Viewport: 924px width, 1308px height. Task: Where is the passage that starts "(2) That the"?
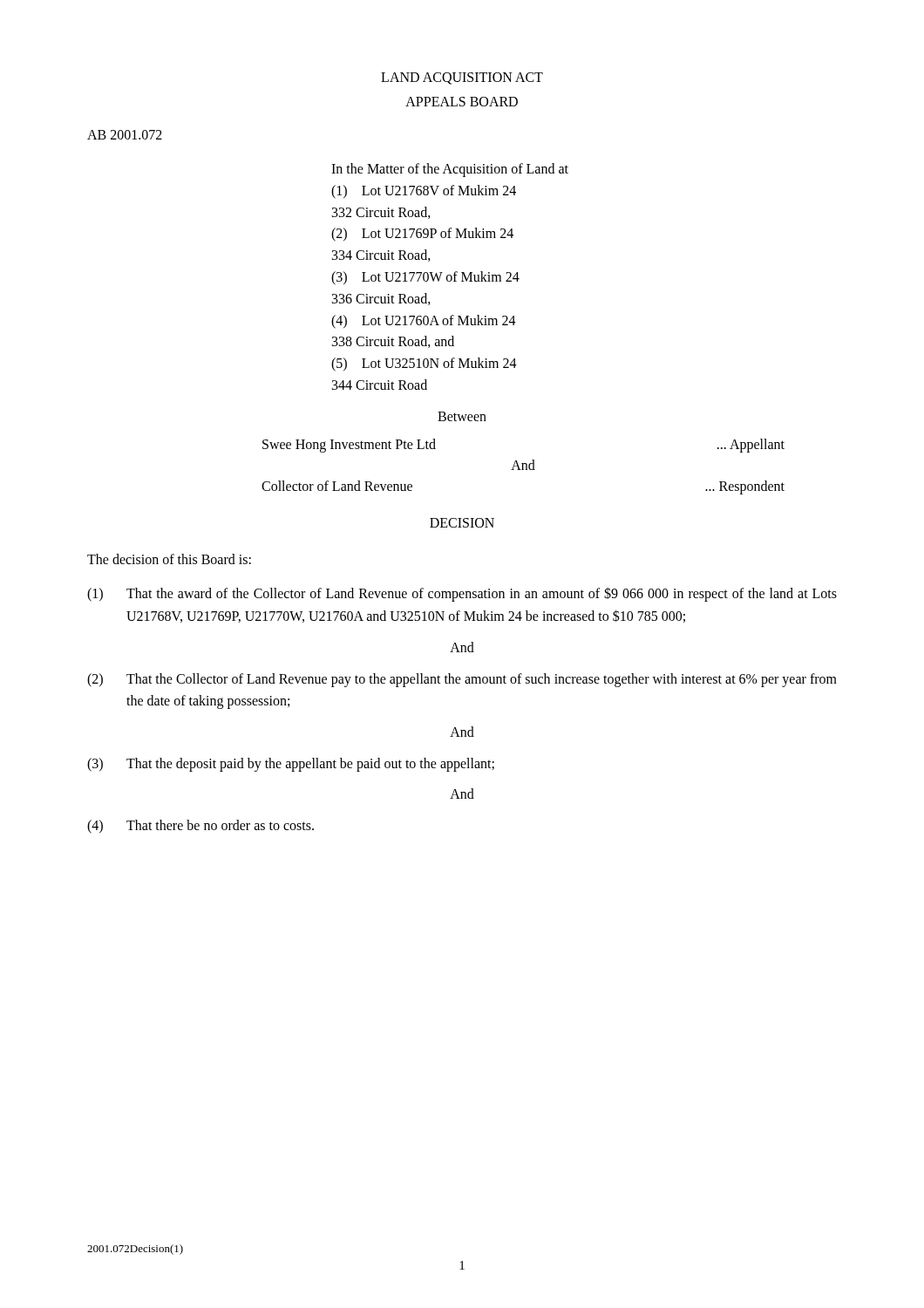point(462,690)
